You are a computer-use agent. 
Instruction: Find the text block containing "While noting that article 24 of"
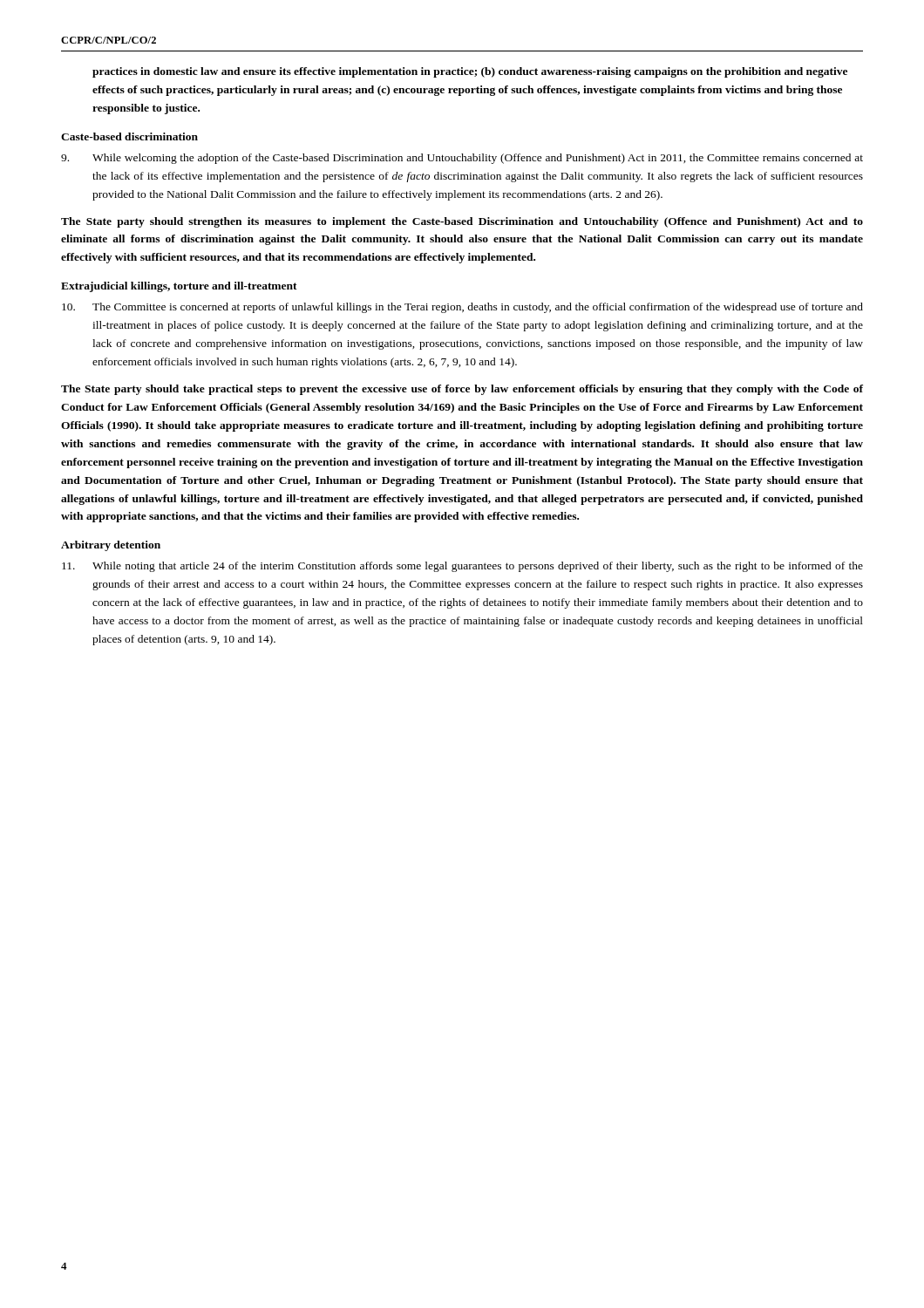tap(462, 603)
